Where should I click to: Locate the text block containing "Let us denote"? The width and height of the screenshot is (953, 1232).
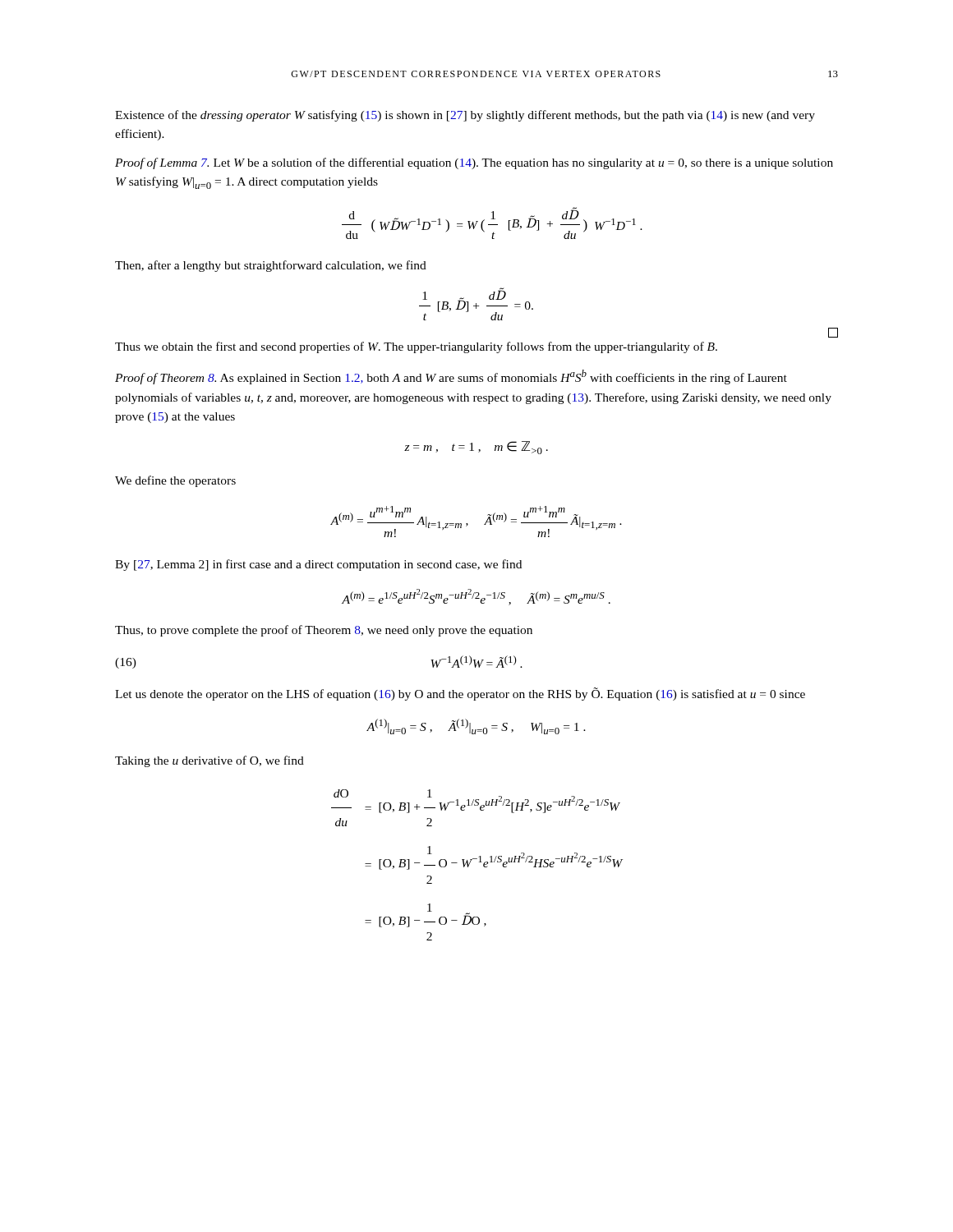[476, 694]
